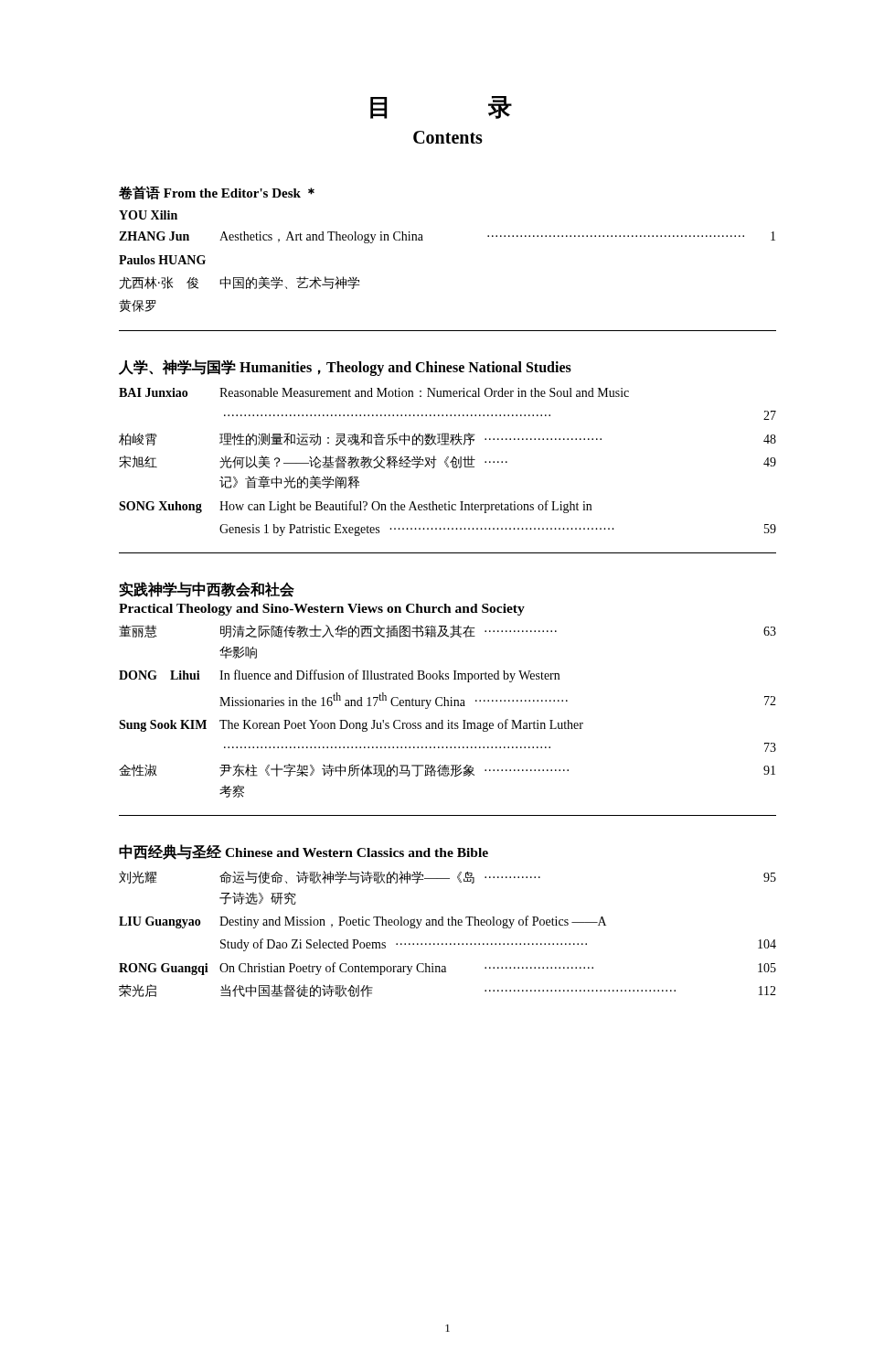Click on the list item containing "刘光耀 命运与使命、诗歌神学与诗歌的神学——《岛子诗选》研究 ·············· 95"
Screen dimensions: 1372x895
coord(448,889)
